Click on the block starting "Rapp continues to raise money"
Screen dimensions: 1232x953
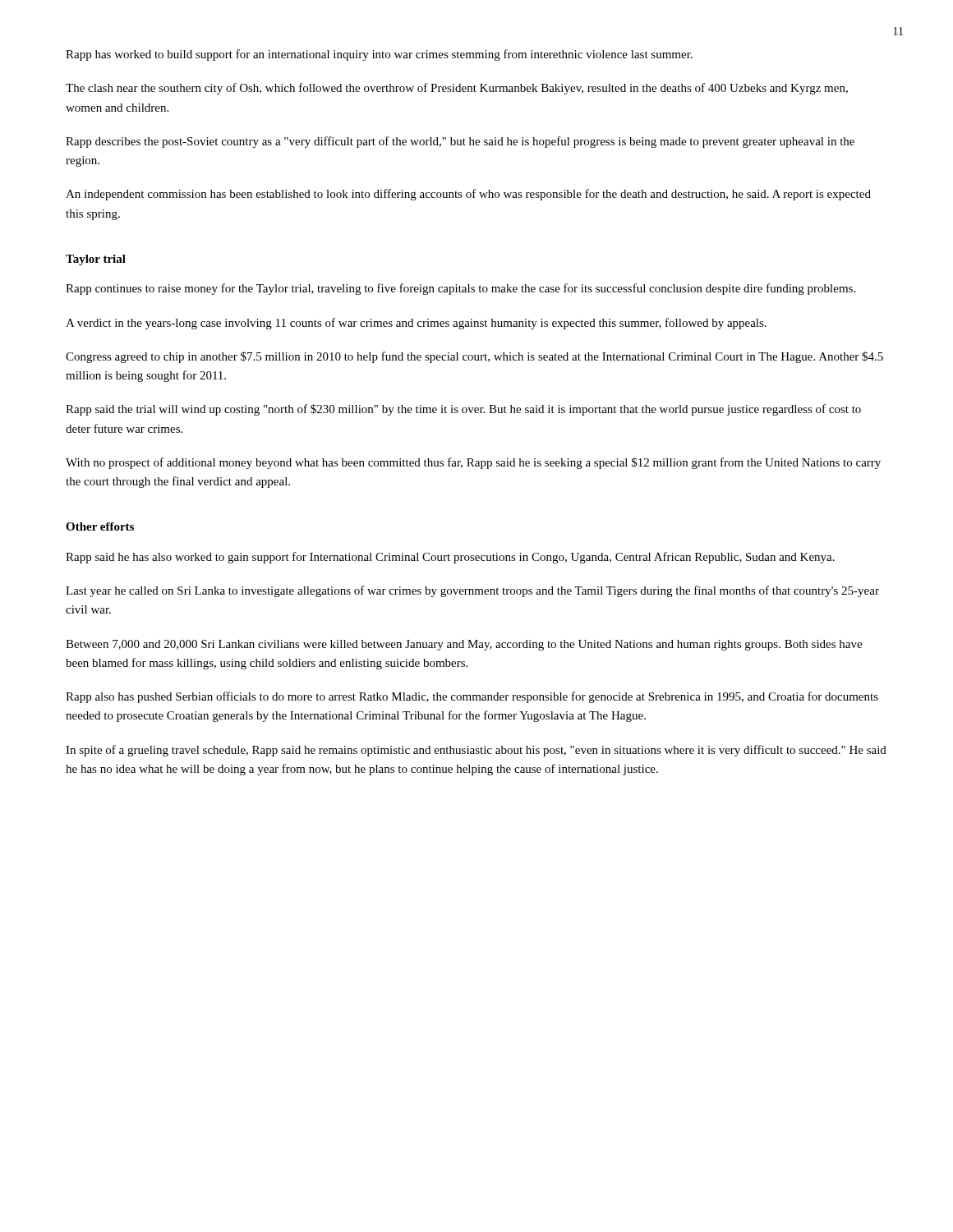[x=461, y=288]
